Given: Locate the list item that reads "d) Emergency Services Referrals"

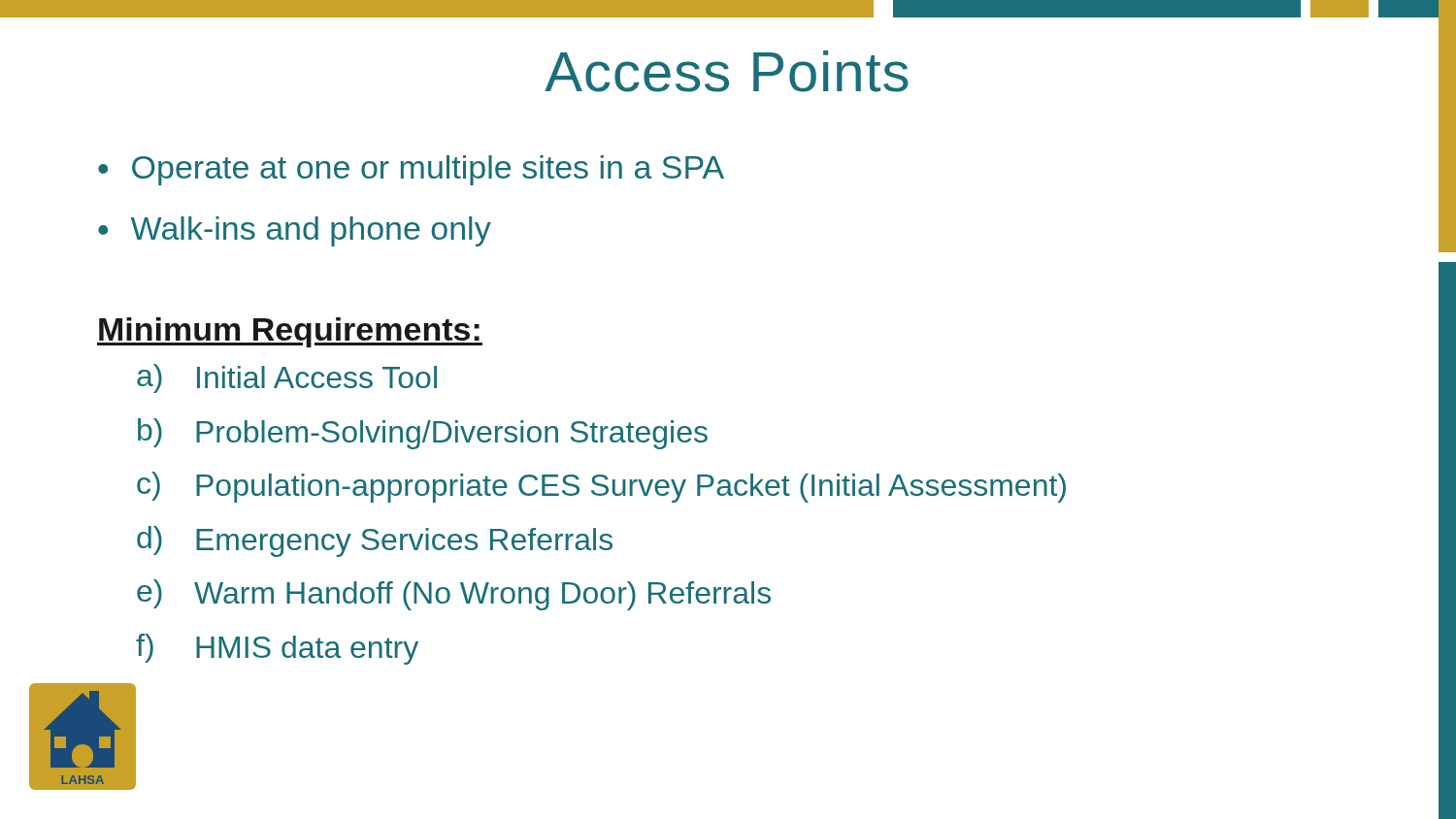Looking at the screenshot, I should tap(375, 540).
